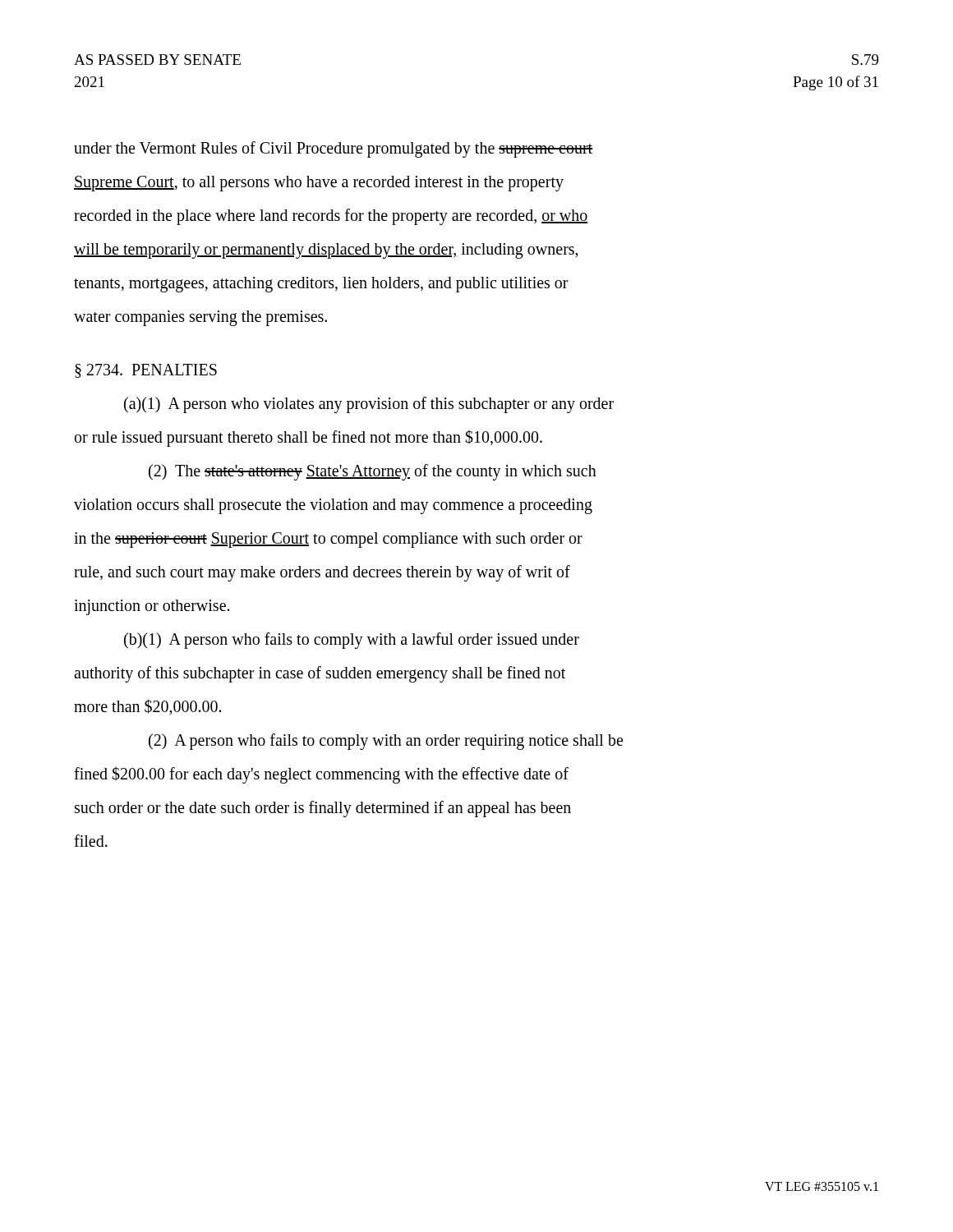Select the text block containing "(b)(1) A person who fails to"
The height and width of the screenshot is (1232, 953).
(351, 639)
